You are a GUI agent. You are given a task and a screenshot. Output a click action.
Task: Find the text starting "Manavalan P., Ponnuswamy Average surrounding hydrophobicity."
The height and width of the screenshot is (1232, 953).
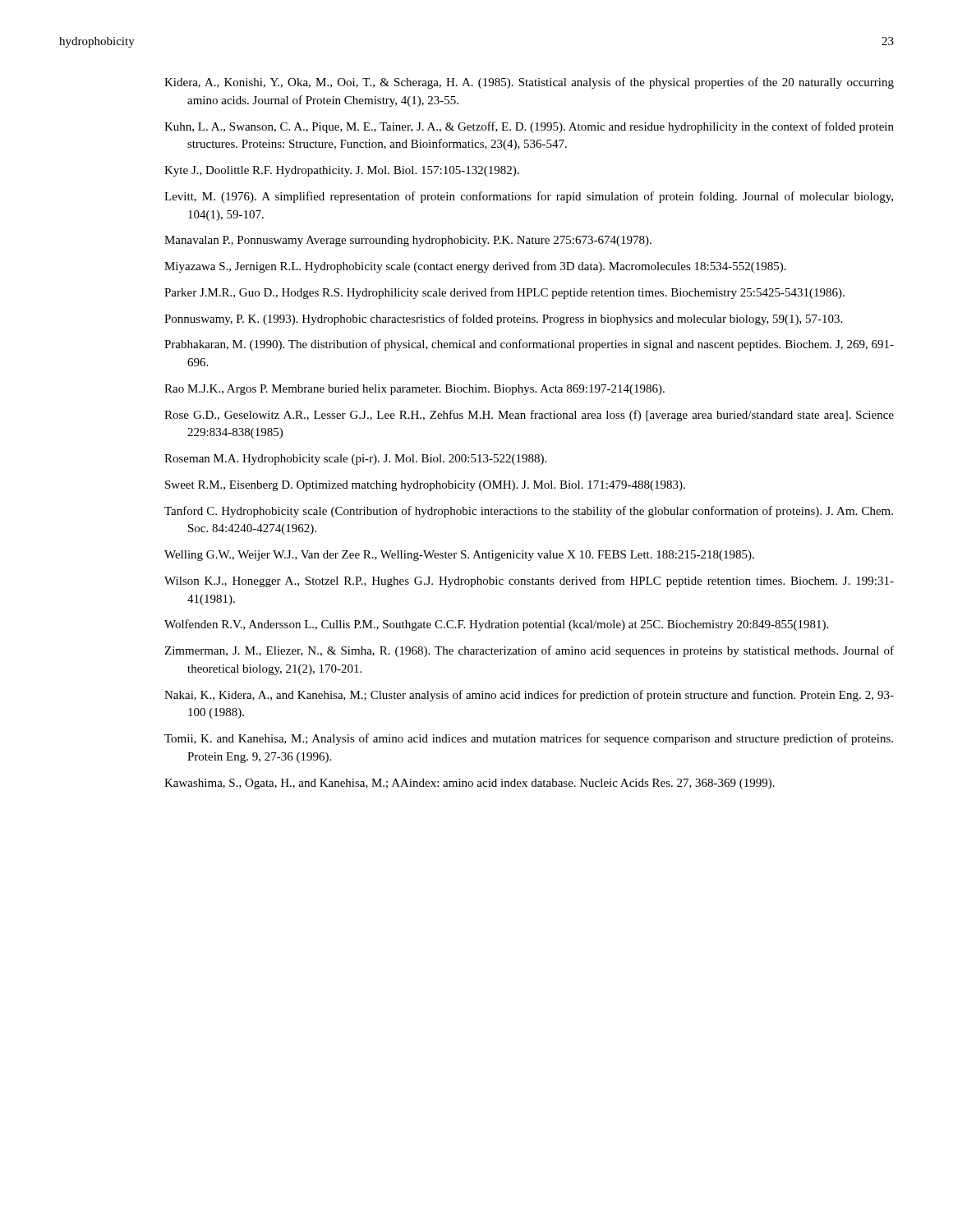408,240
